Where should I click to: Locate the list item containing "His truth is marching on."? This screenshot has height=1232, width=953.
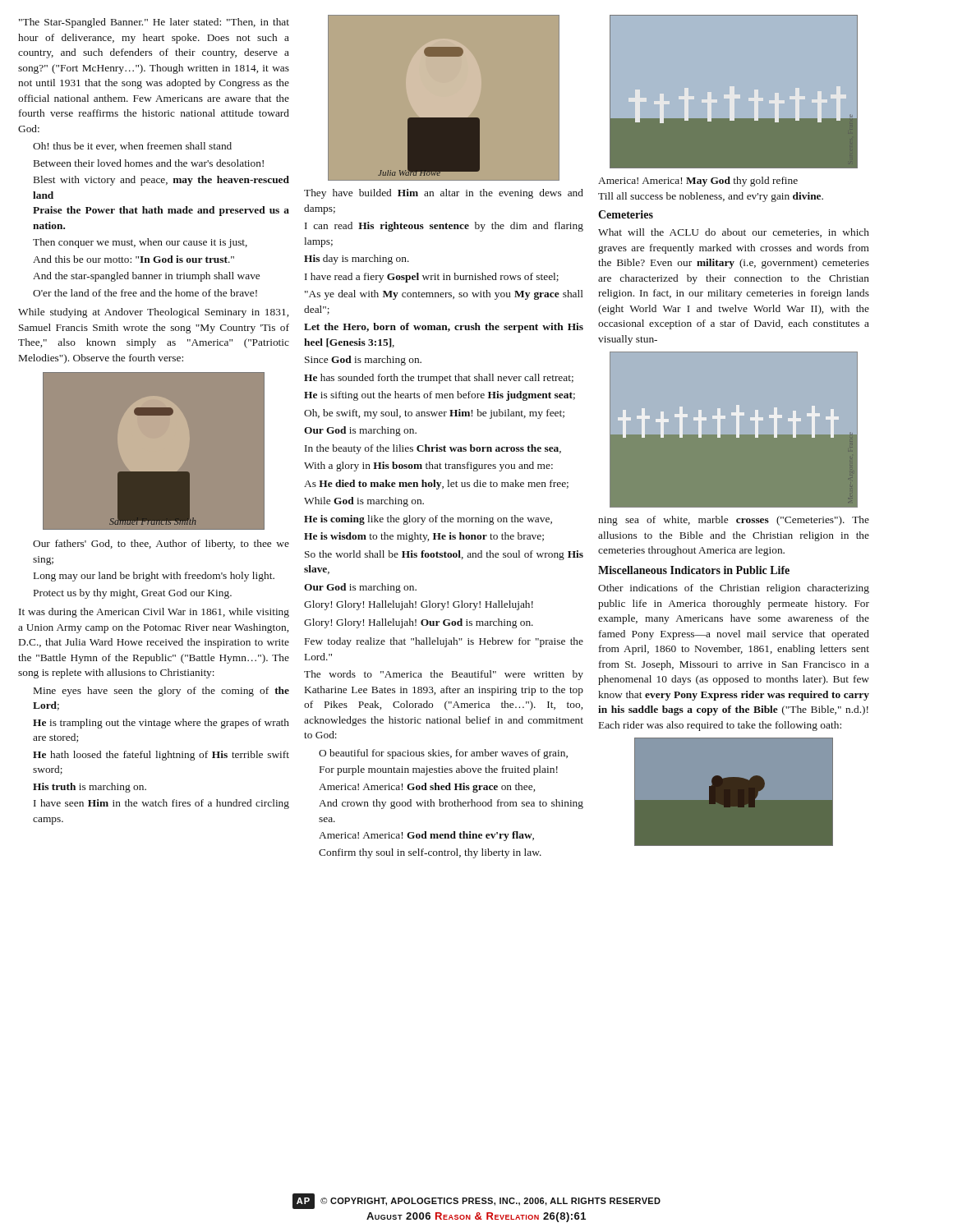(x=90, y=786)
